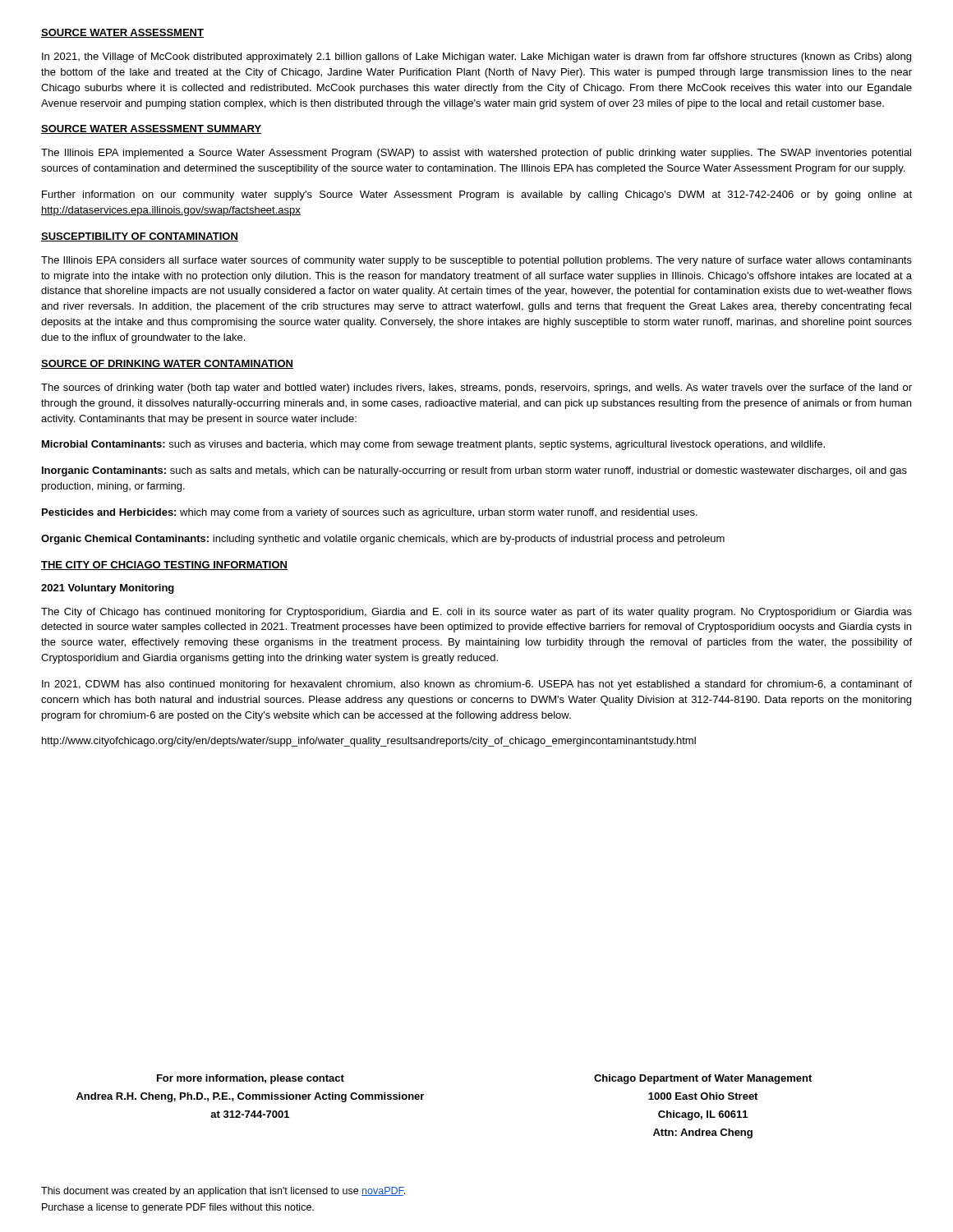Select the text block that reads "In 2021, CDWM has"
953x1232 pixels.
tap(476, 700)
